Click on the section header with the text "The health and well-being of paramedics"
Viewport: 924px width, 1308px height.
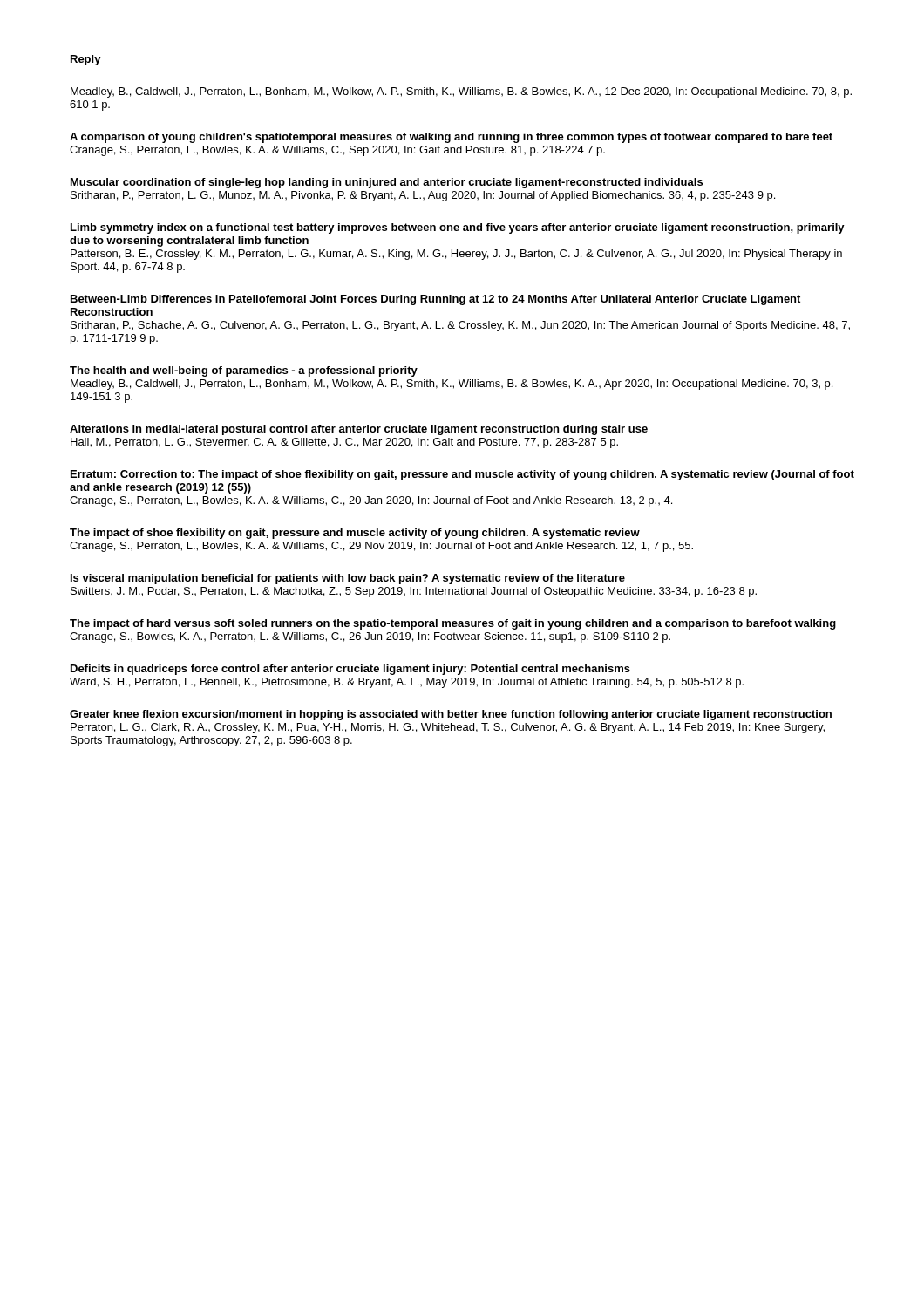(462, 383)
